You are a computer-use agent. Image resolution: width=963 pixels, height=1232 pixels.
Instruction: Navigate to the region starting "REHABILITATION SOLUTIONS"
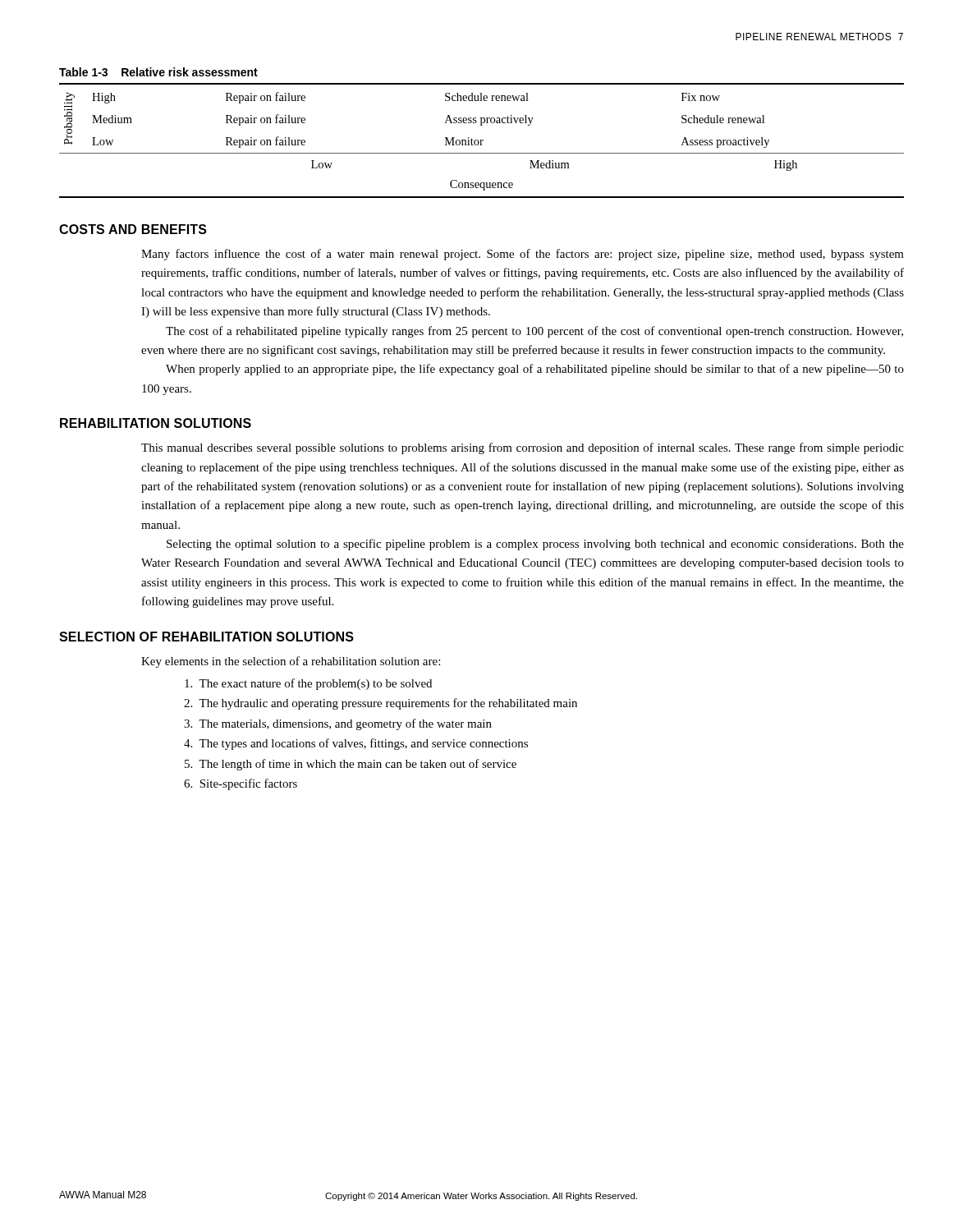point(155,424)
